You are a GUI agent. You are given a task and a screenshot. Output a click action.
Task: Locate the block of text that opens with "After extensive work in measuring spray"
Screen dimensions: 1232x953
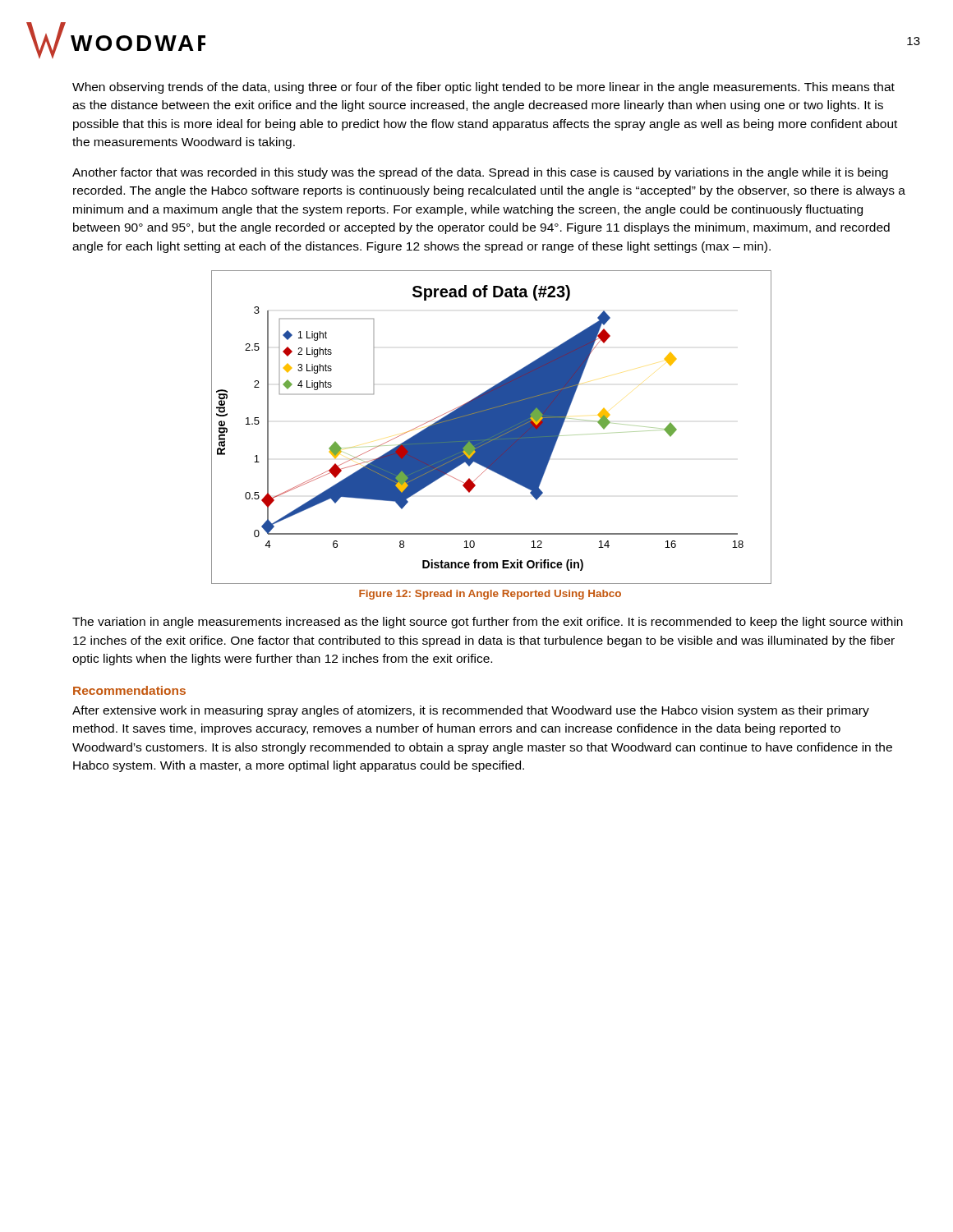(483, 737)
